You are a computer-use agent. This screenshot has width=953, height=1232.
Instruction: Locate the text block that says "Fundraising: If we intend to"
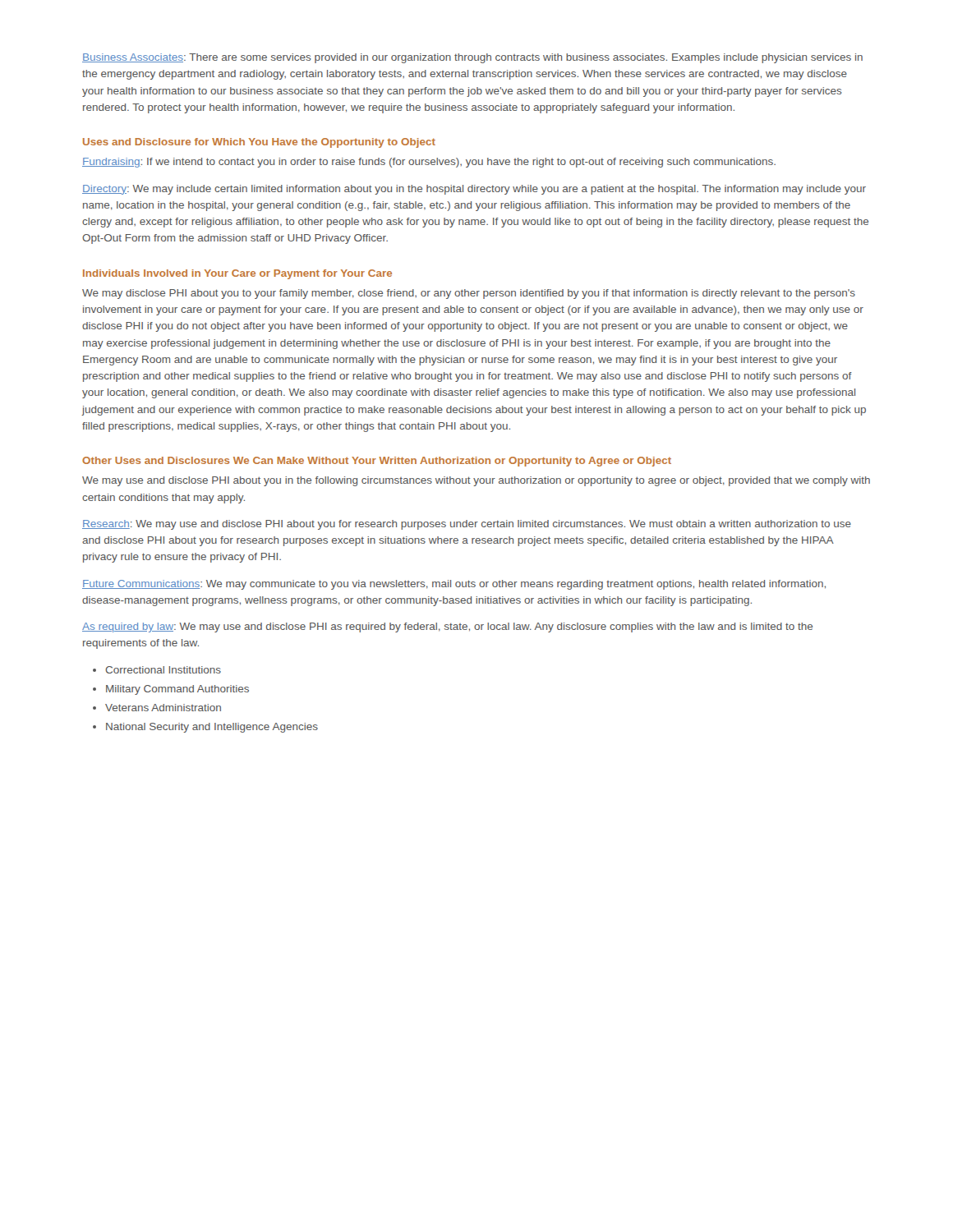429,162
